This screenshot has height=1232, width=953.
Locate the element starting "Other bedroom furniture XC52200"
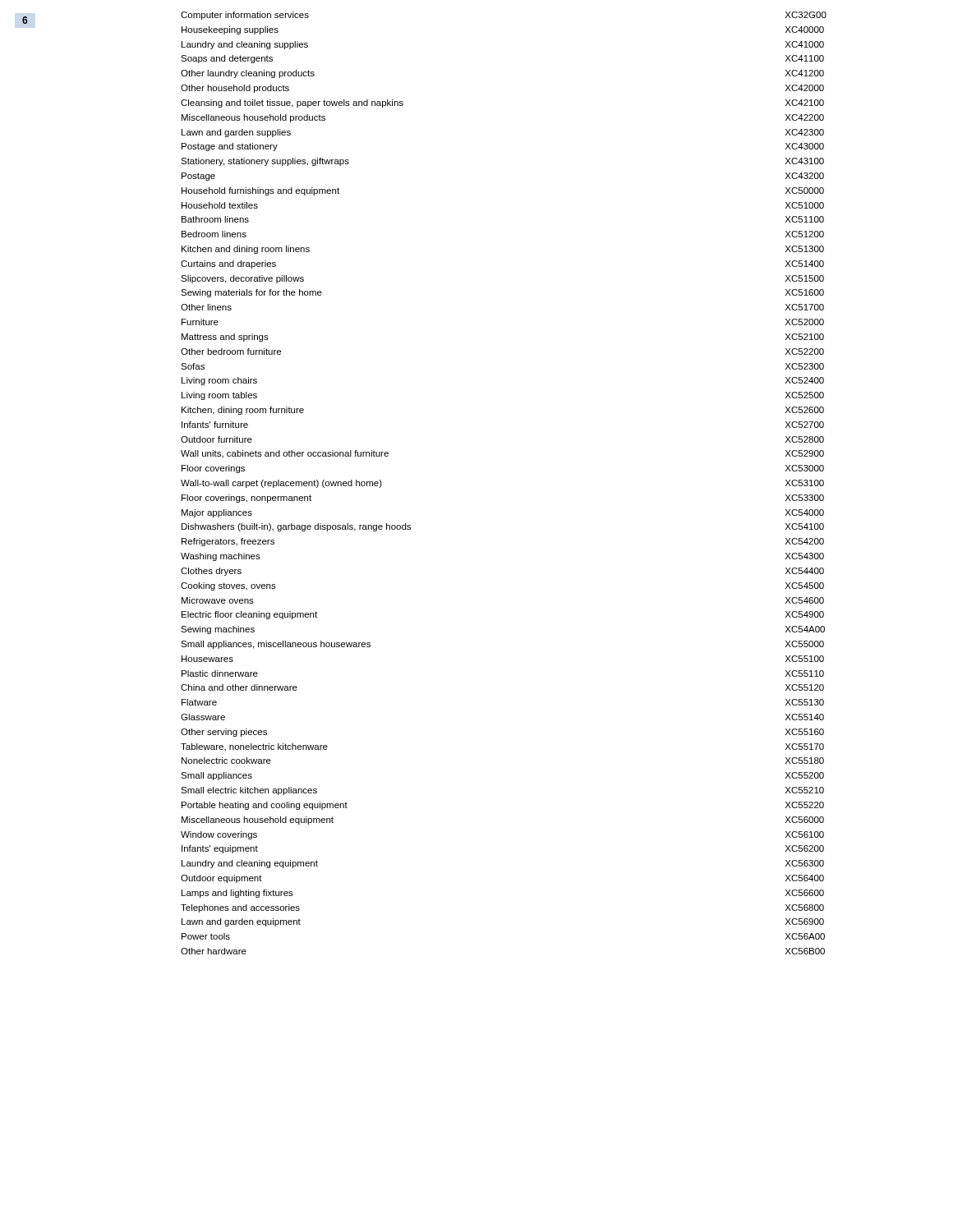coord(230,351)
